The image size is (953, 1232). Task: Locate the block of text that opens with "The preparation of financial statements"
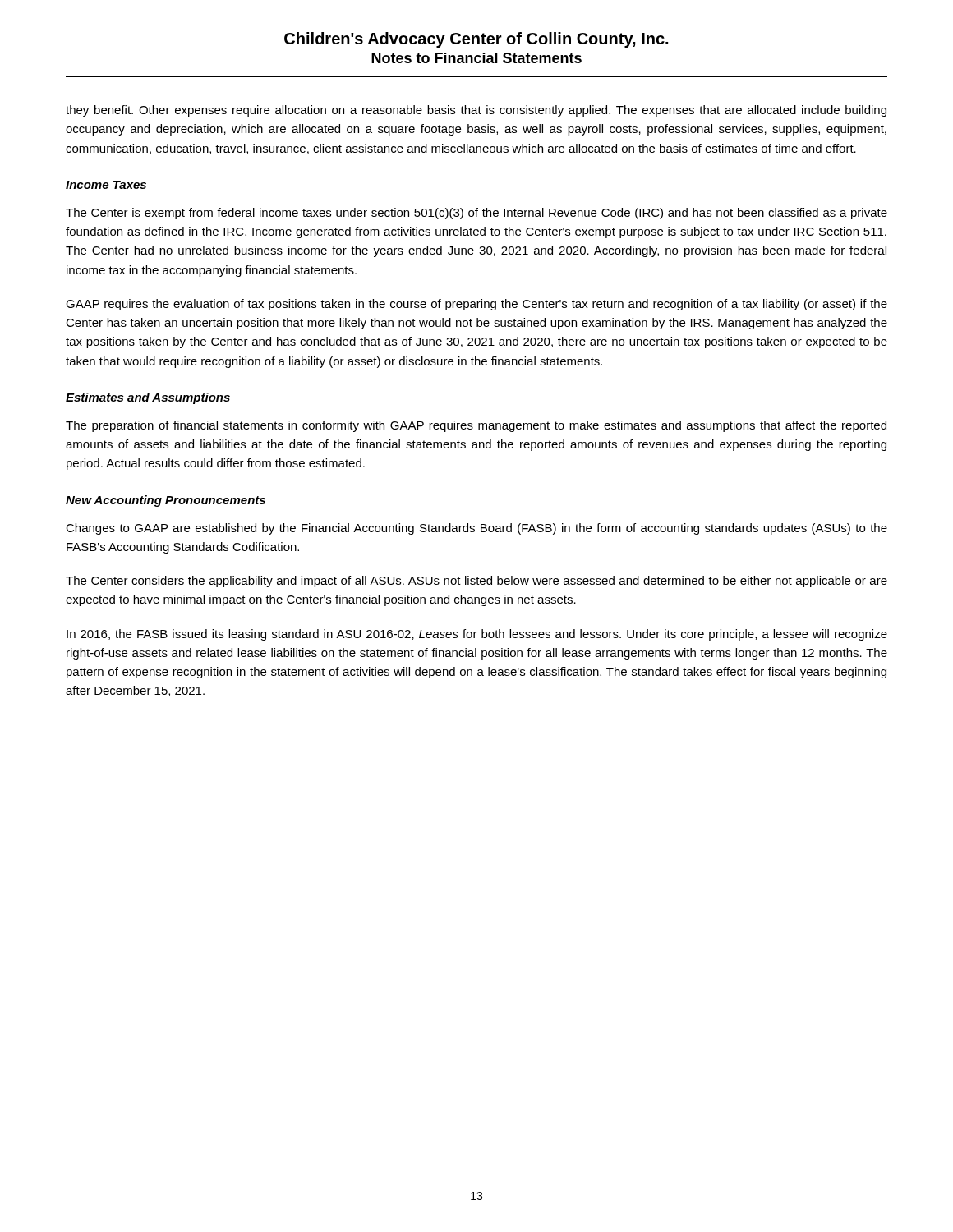point(476,444)
